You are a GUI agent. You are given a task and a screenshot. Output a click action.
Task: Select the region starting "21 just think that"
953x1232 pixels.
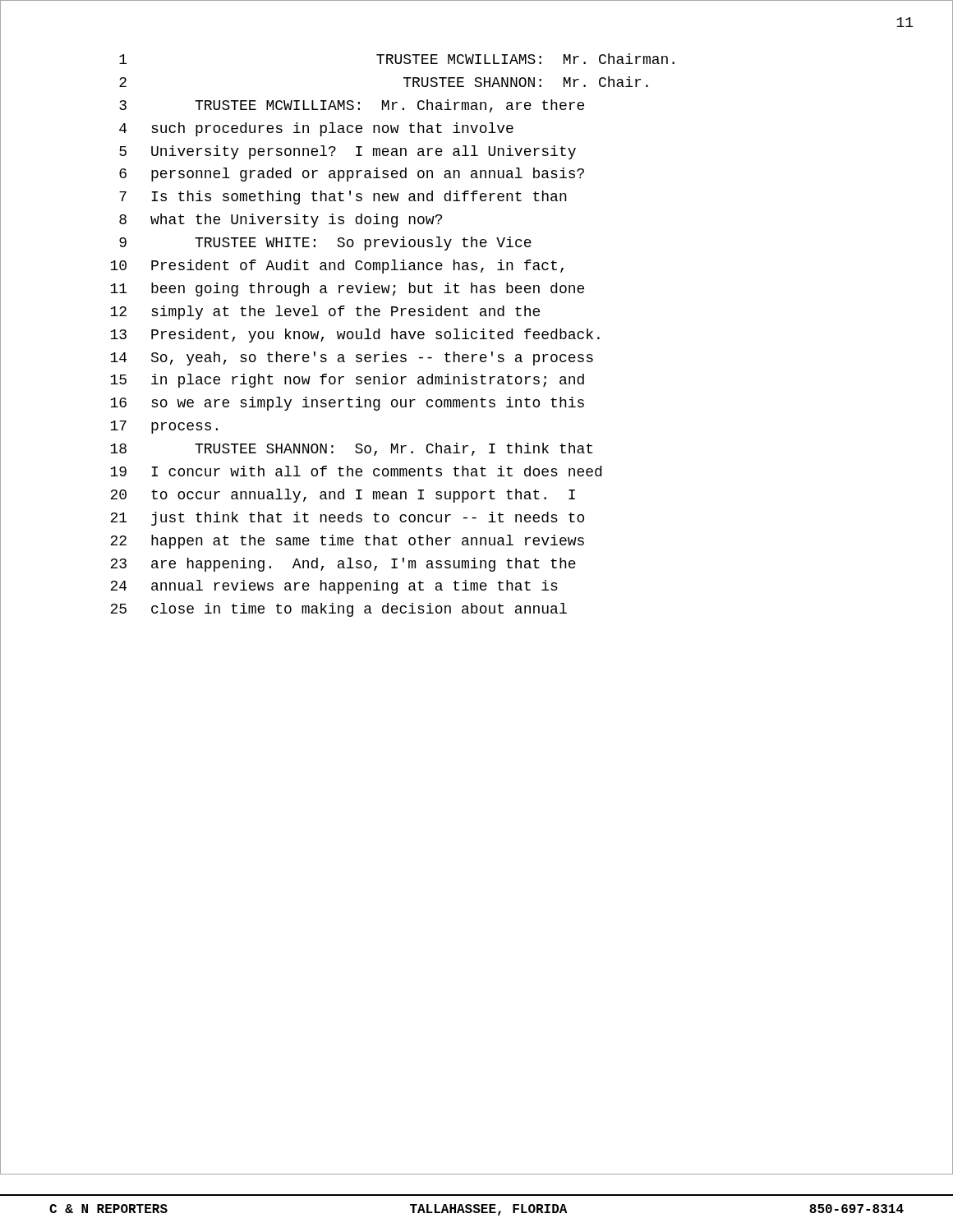pos(493,519)
